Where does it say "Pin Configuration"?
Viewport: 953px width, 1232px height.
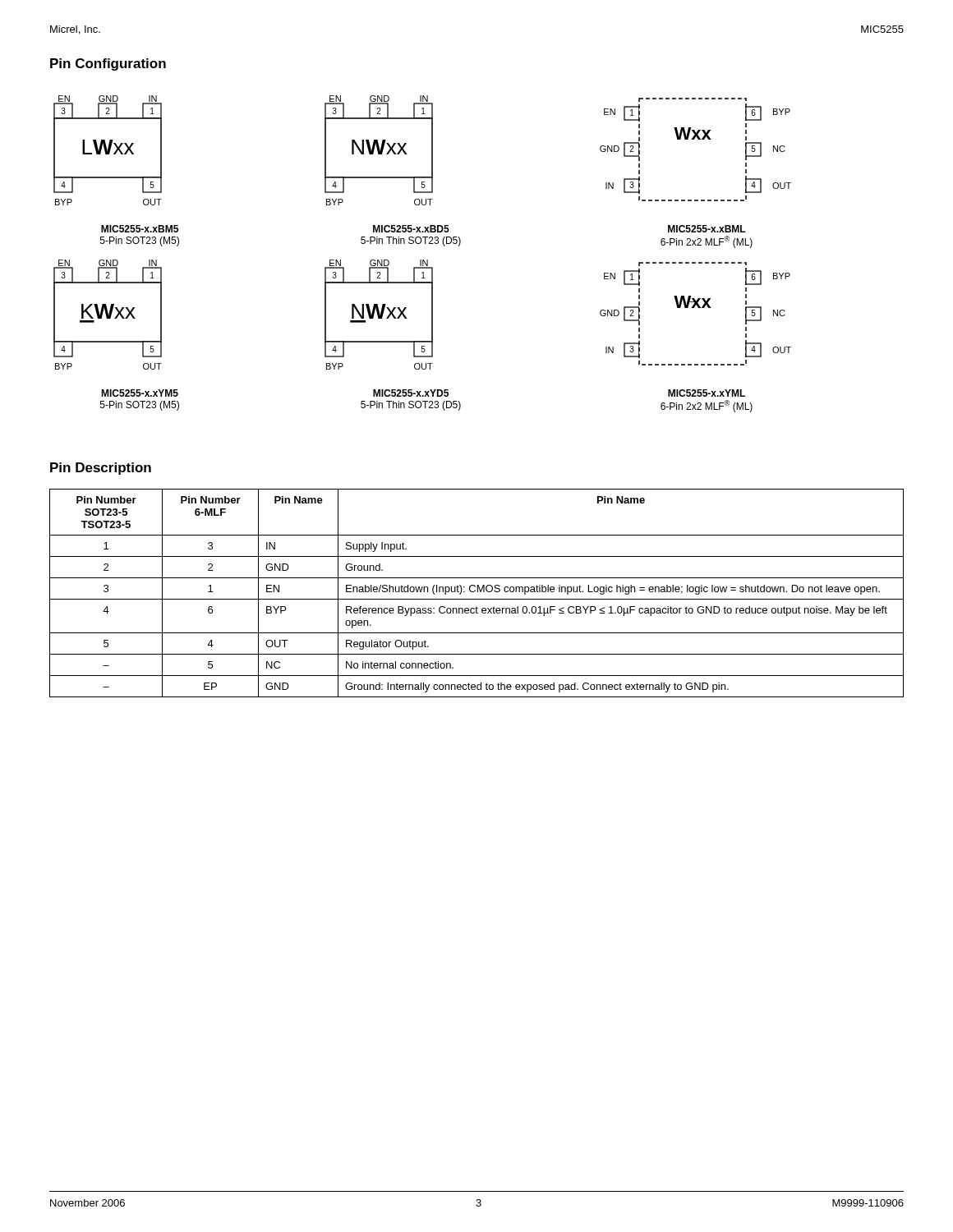(x=108, y=64)
